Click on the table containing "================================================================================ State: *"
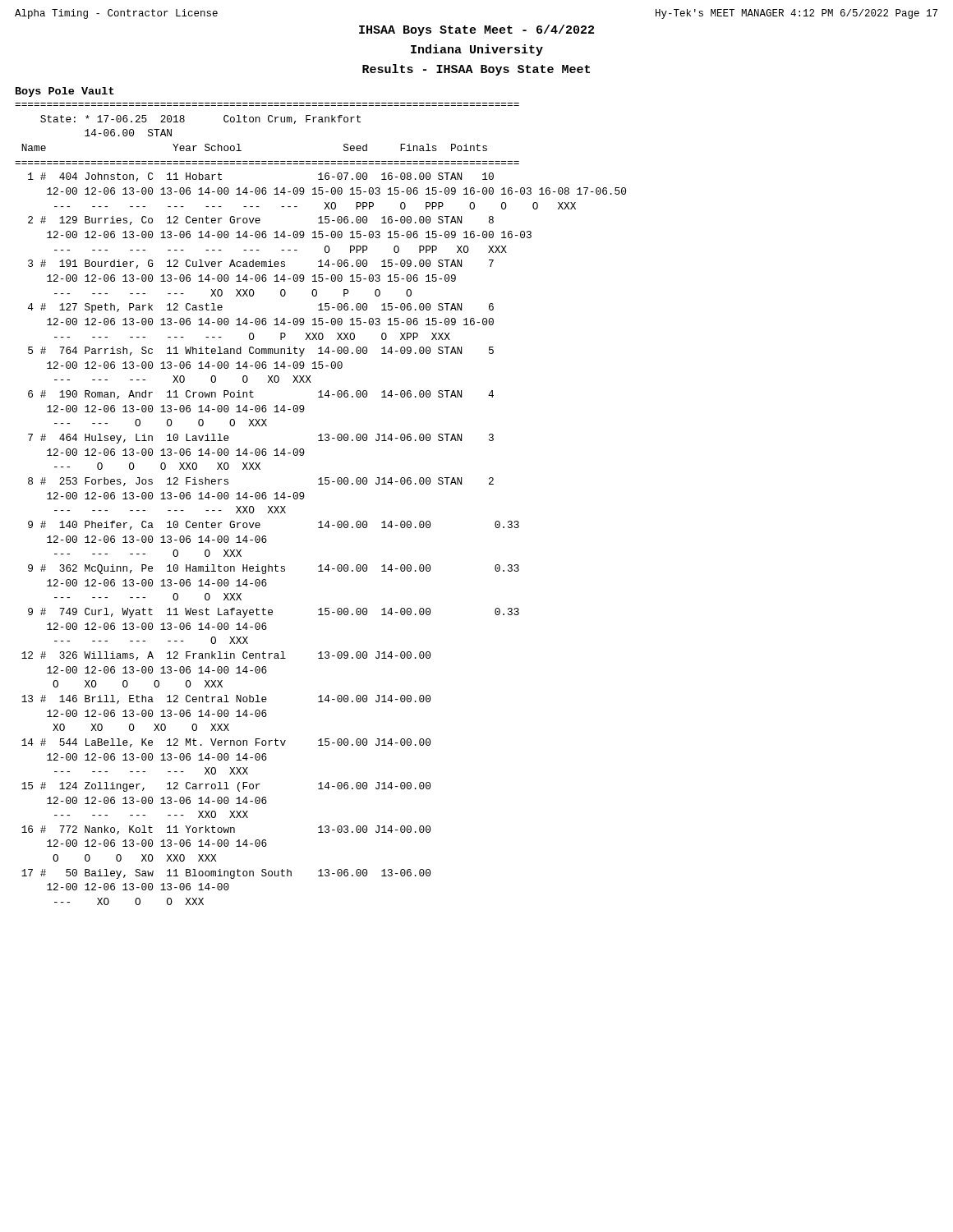This screenshot has width=953, height=1232. (476, 504)
